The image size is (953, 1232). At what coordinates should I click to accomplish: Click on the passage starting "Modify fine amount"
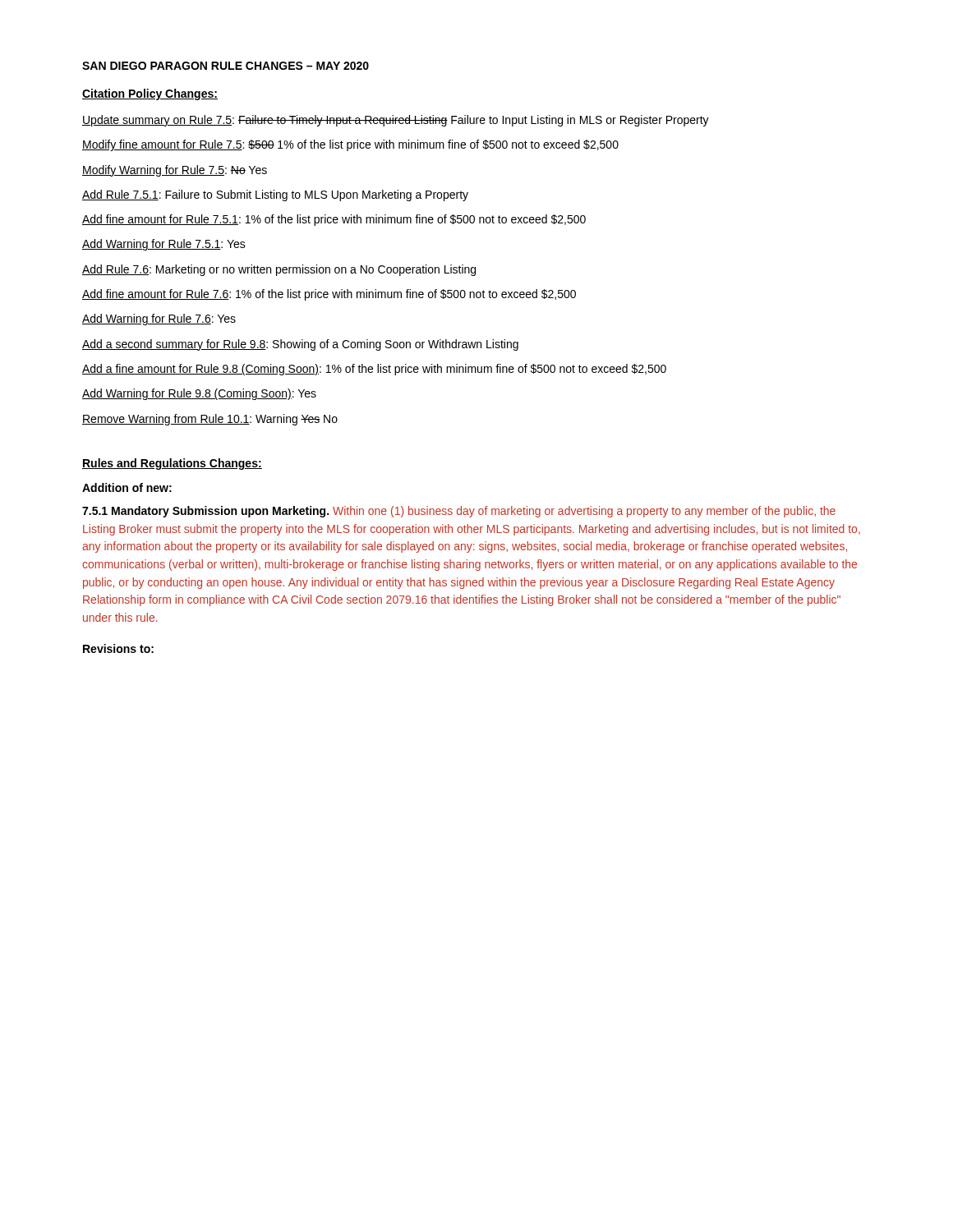pos(350,145)
